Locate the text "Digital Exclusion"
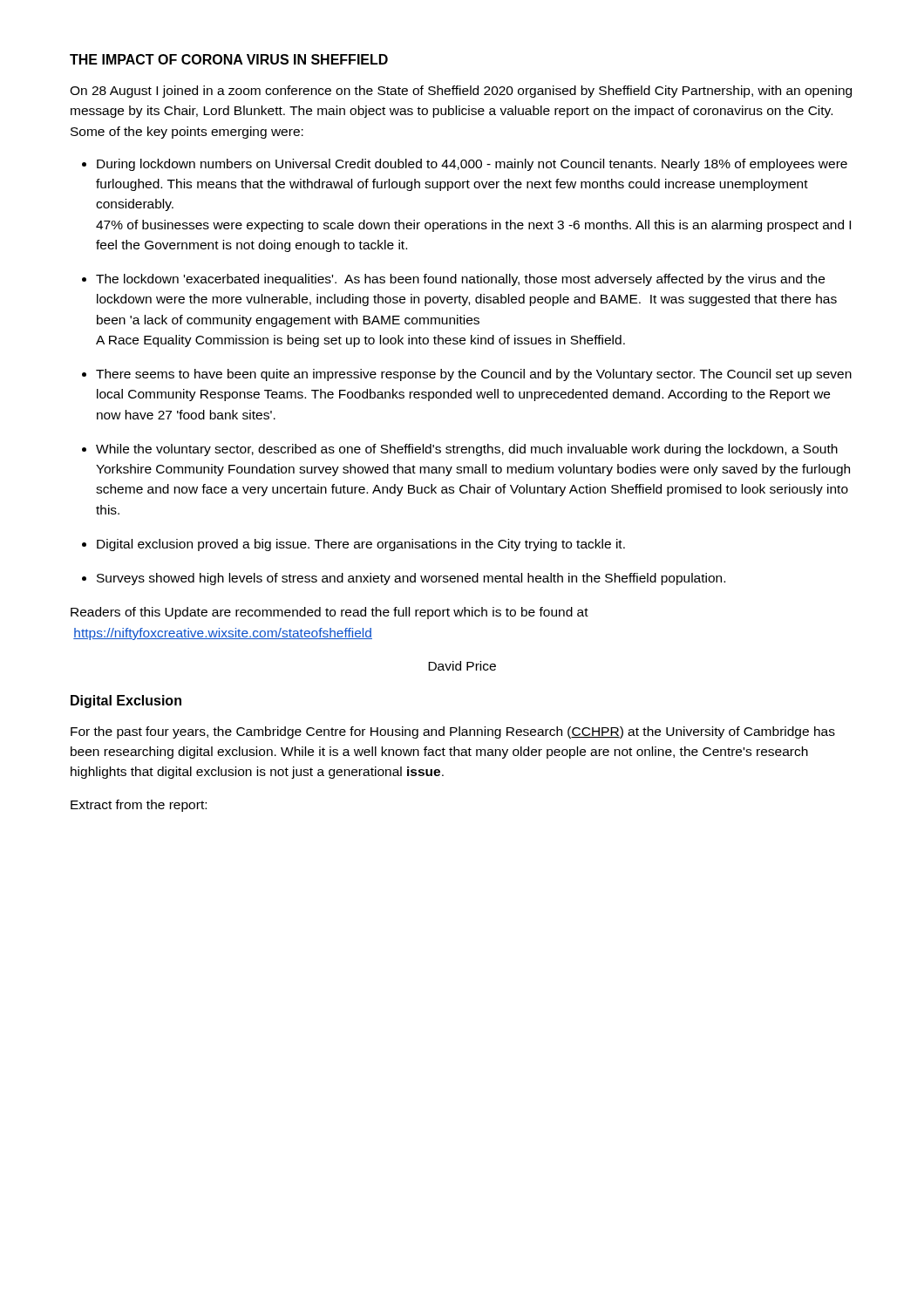The width and height of the screenshot is (924, 1308). (126, 700)
